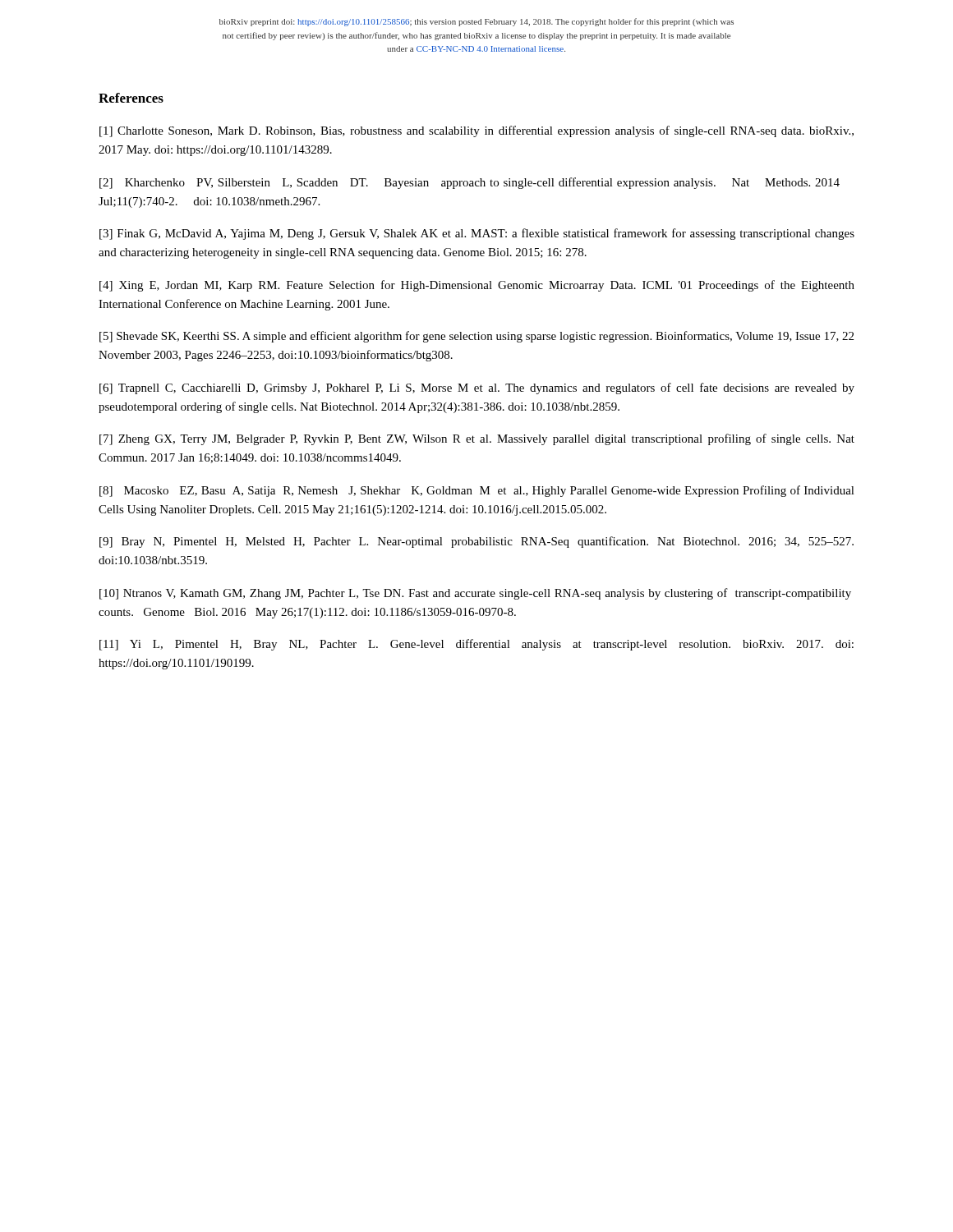Find the passage starting "[1] Charlotte Soneson, Mark"
Screen dimensions: 1232x953
point(476,140)
